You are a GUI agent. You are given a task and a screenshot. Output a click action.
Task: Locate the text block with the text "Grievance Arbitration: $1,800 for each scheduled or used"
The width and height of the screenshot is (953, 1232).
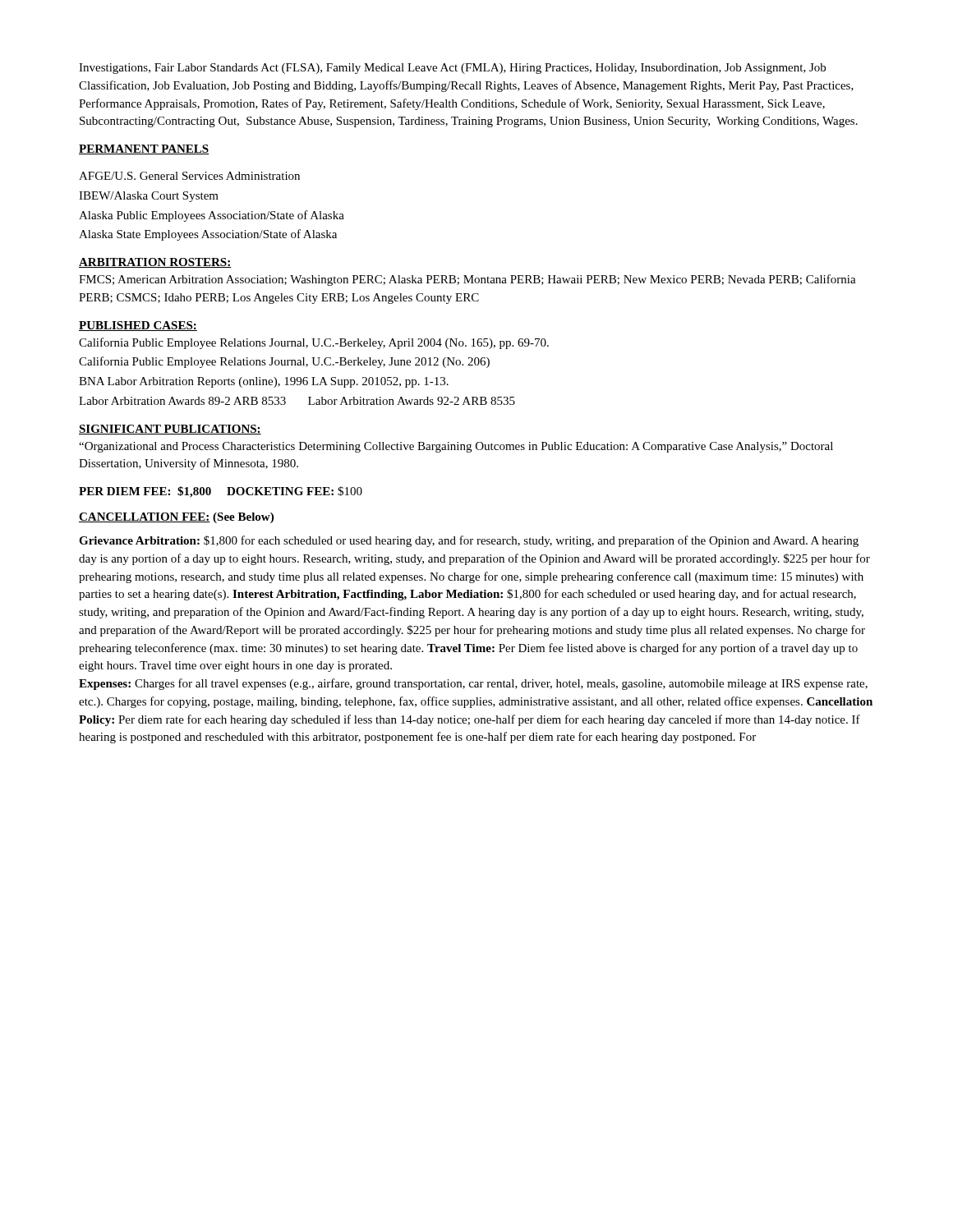(476, 639)
